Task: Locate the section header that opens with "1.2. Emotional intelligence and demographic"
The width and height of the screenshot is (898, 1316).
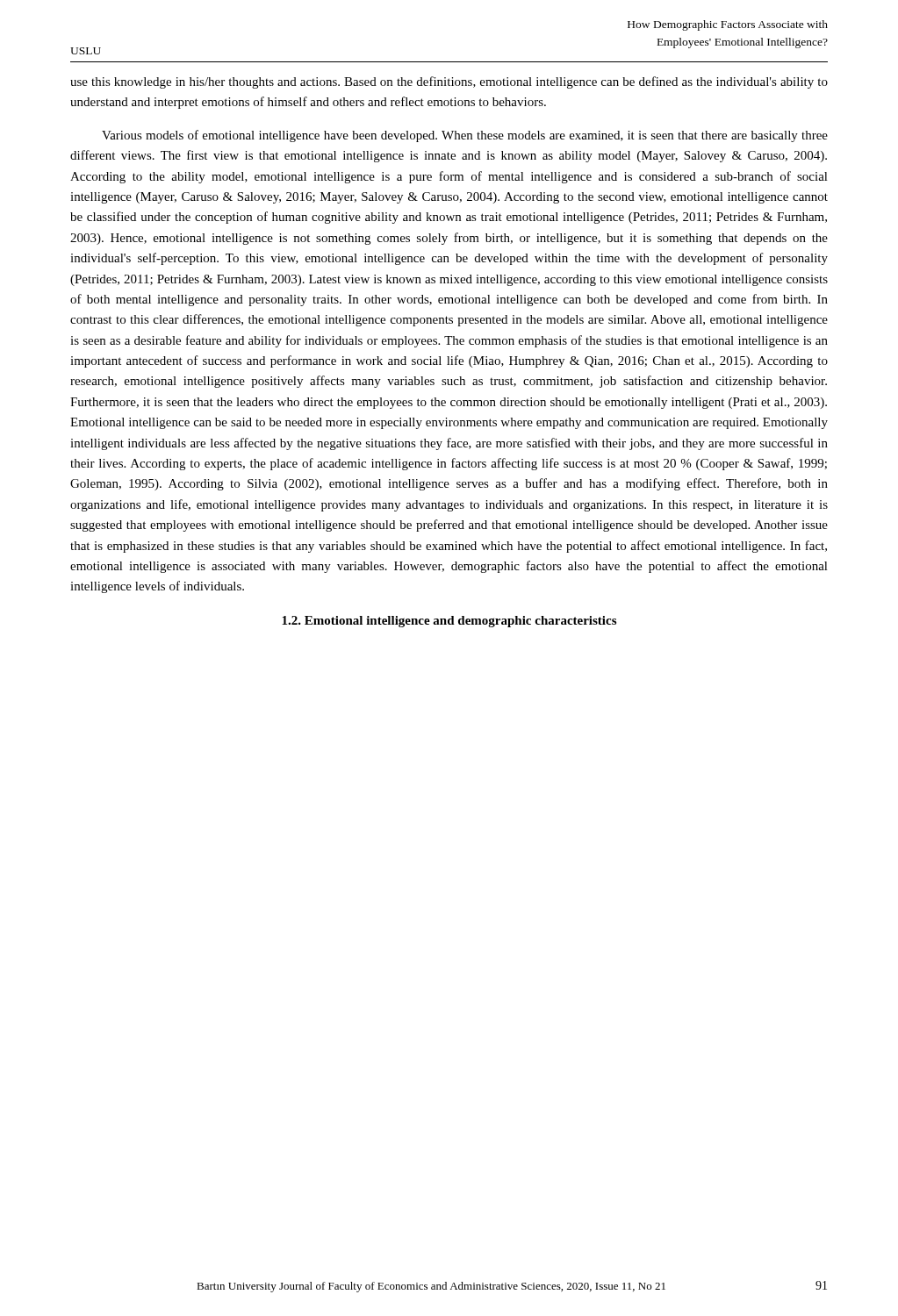Action: coord(449,620)
